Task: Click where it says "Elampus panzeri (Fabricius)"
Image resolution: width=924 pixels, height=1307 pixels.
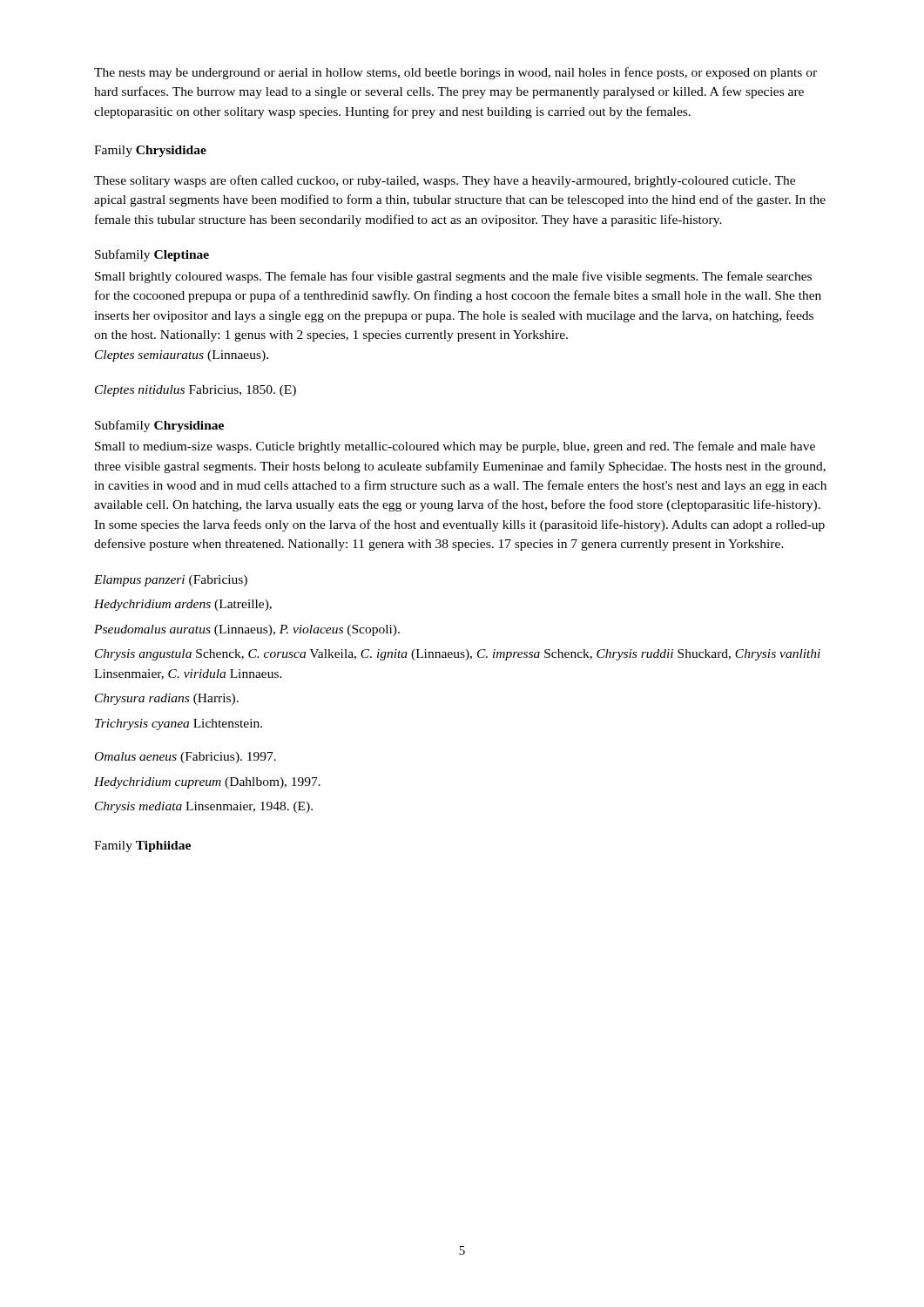Action: click(171, 581)
